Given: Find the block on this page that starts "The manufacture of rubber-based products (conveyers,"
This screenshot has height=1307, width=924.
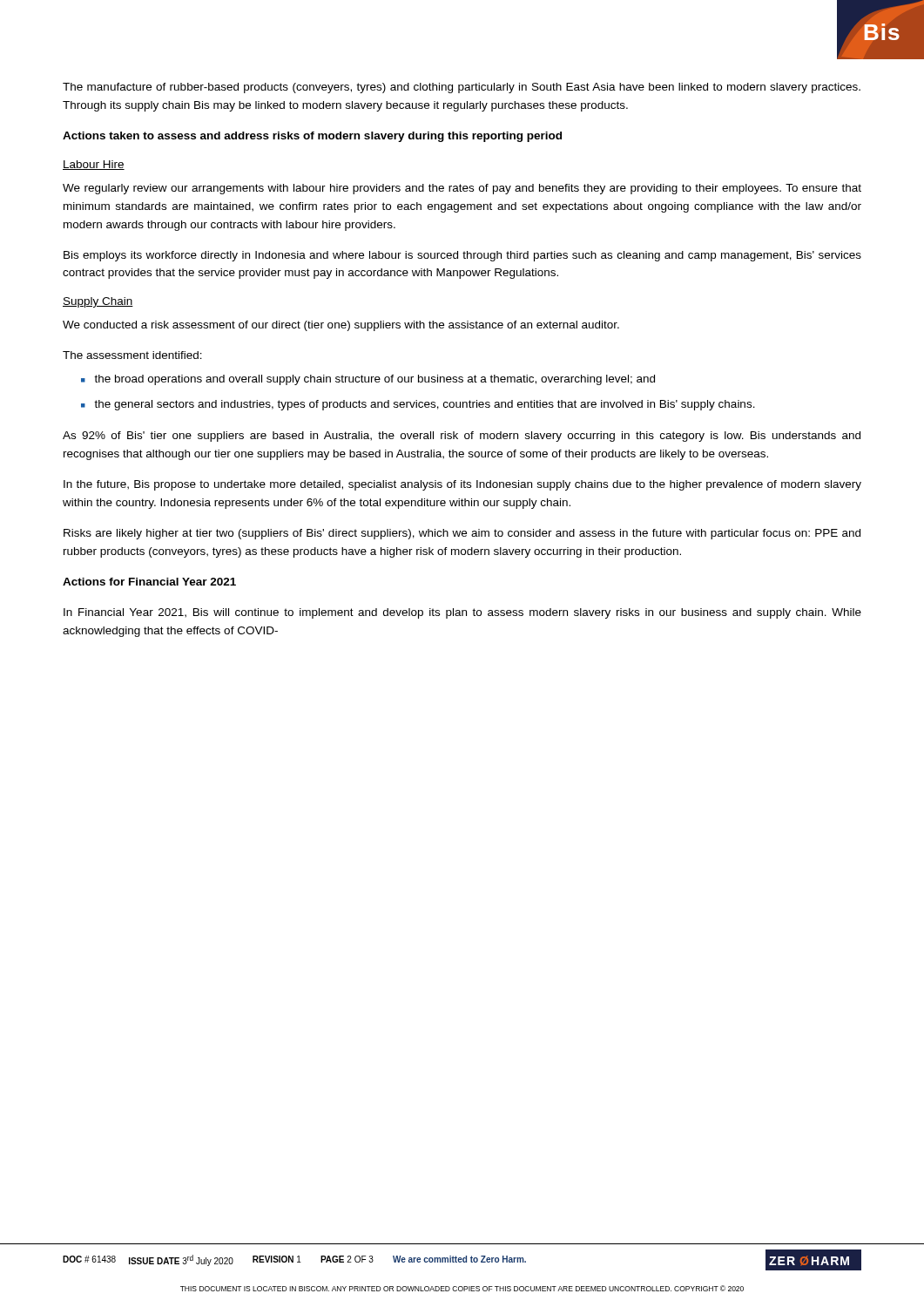Looking at the screenshot, I should coord(462,96).
